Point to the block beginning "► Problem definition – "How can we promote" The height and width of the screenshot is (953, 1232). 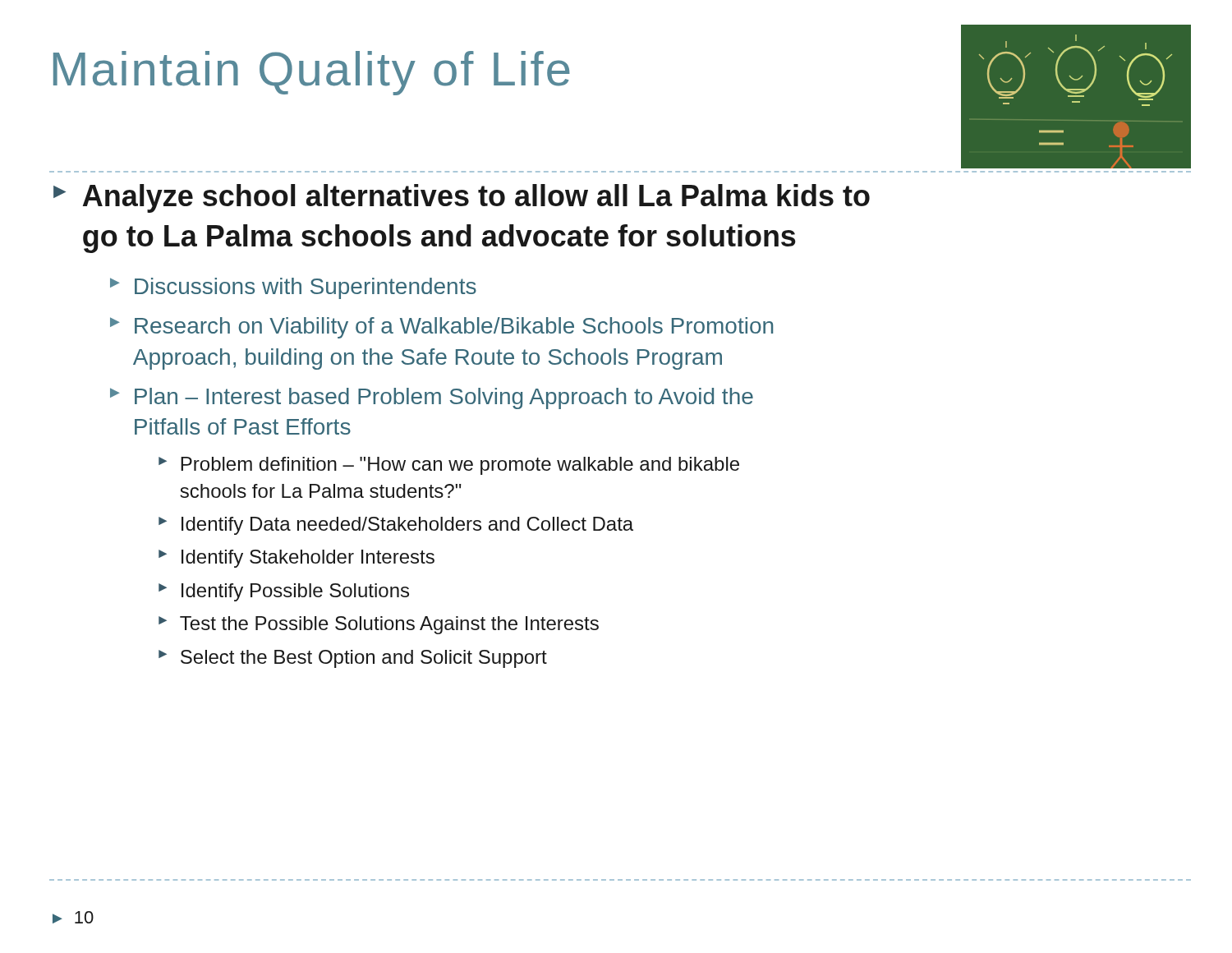click(448, 478)
